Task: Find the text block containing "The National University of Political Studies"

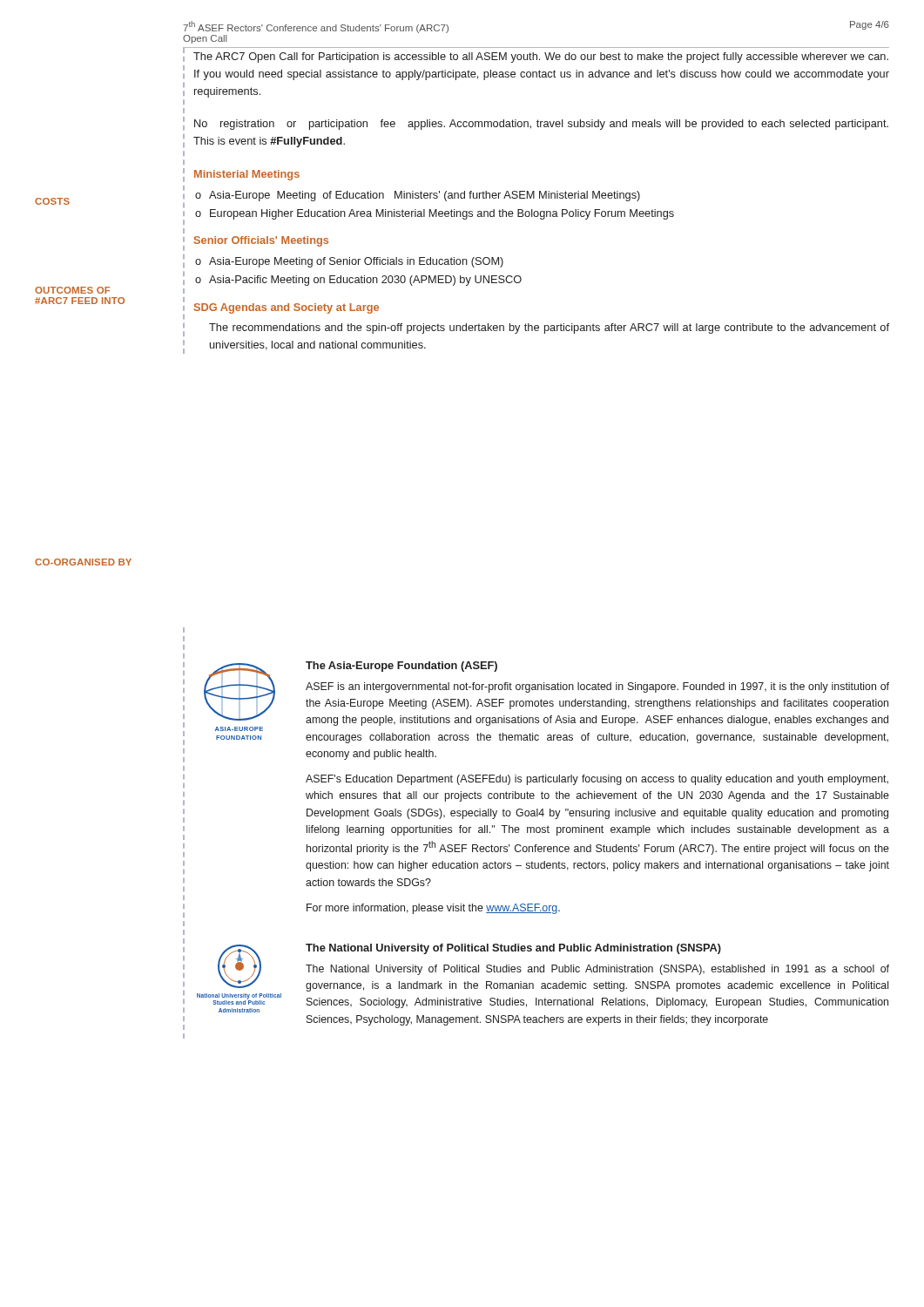Action: point(597,994)
